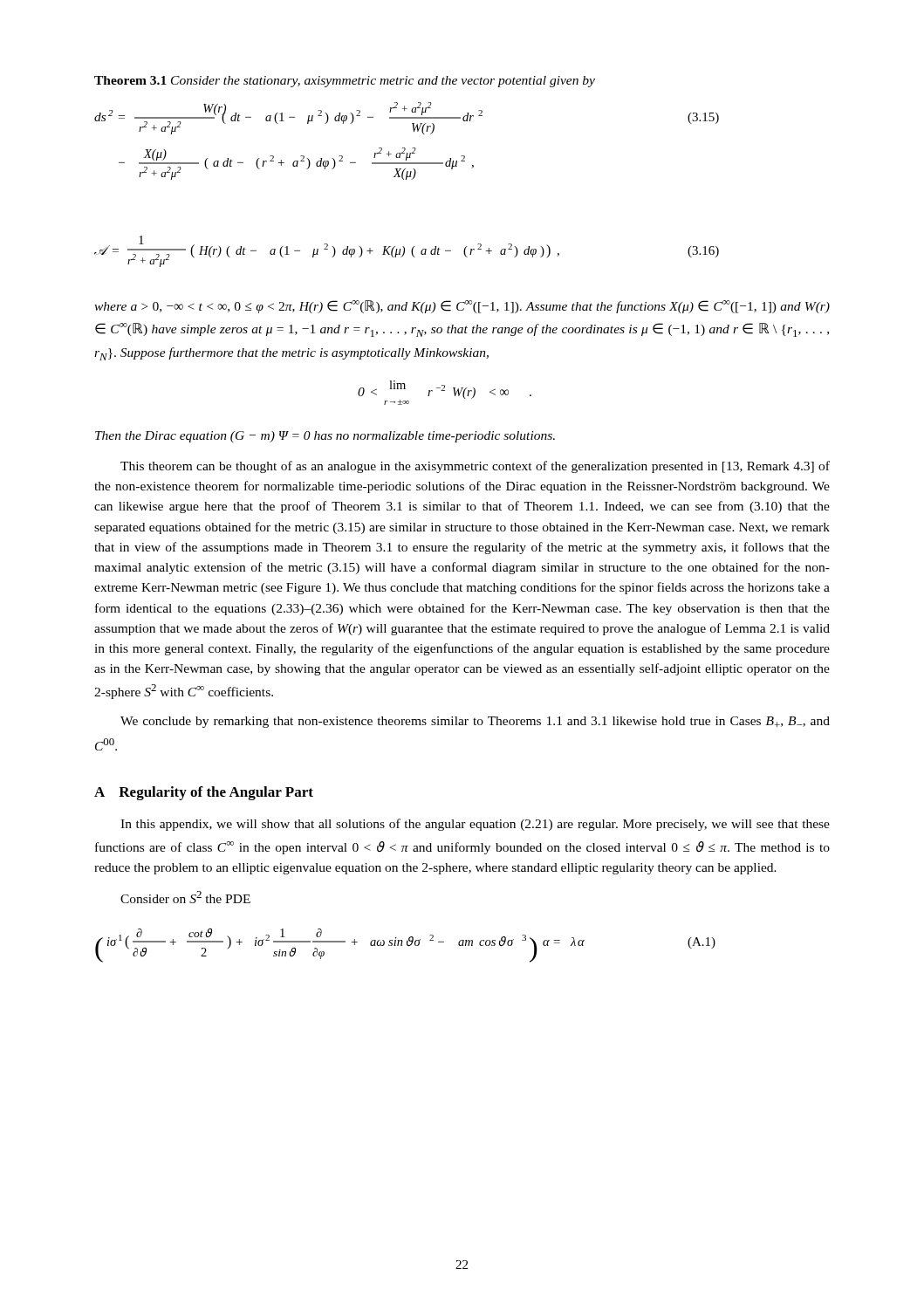Where is the formula that starts "𝒜 = 1 r2"?
The height and width of the screenshot is (1309, 924).
[415, 252]
